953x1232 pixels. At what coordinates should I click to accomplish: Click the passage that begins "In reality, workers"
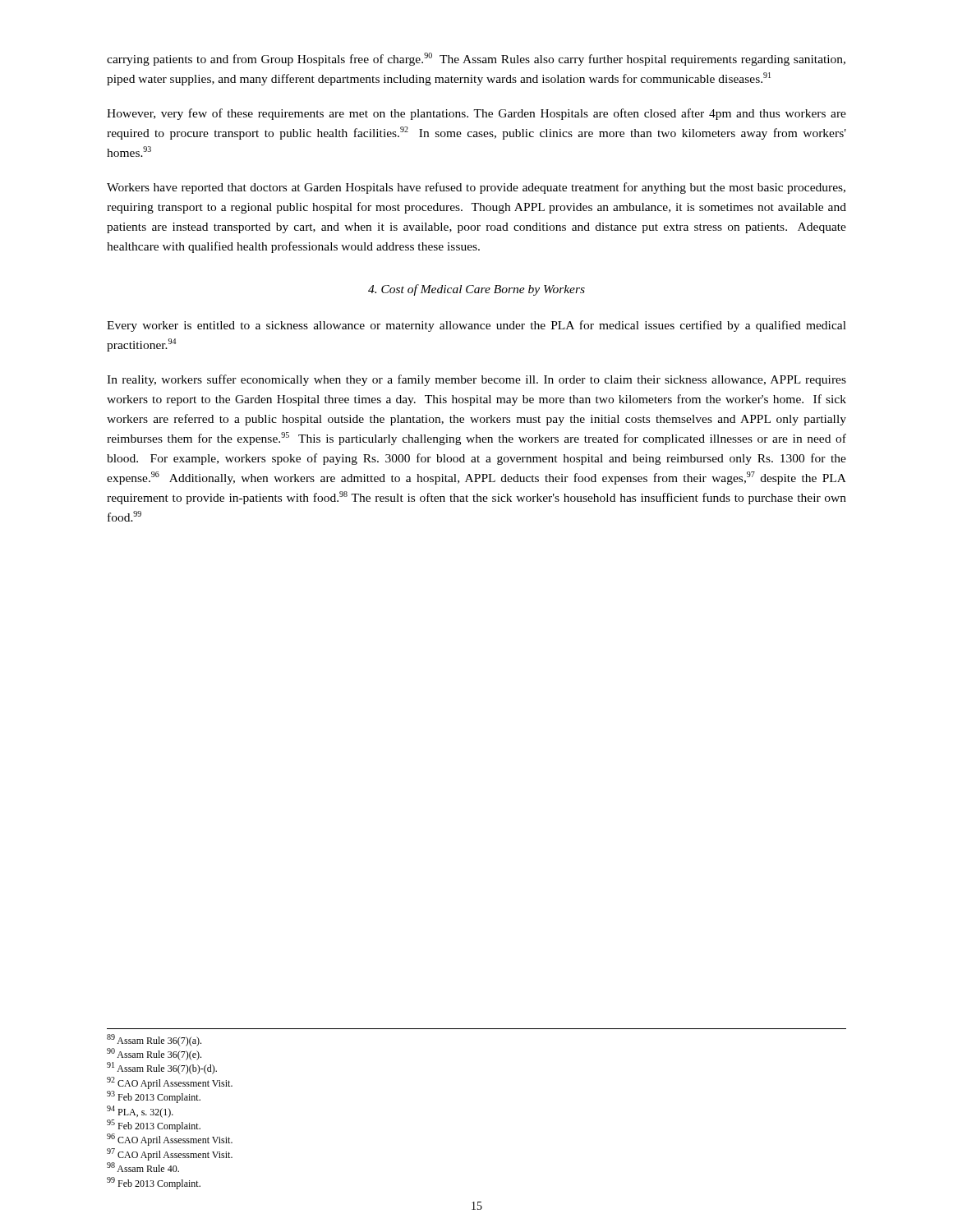click(x=476, y=448)
